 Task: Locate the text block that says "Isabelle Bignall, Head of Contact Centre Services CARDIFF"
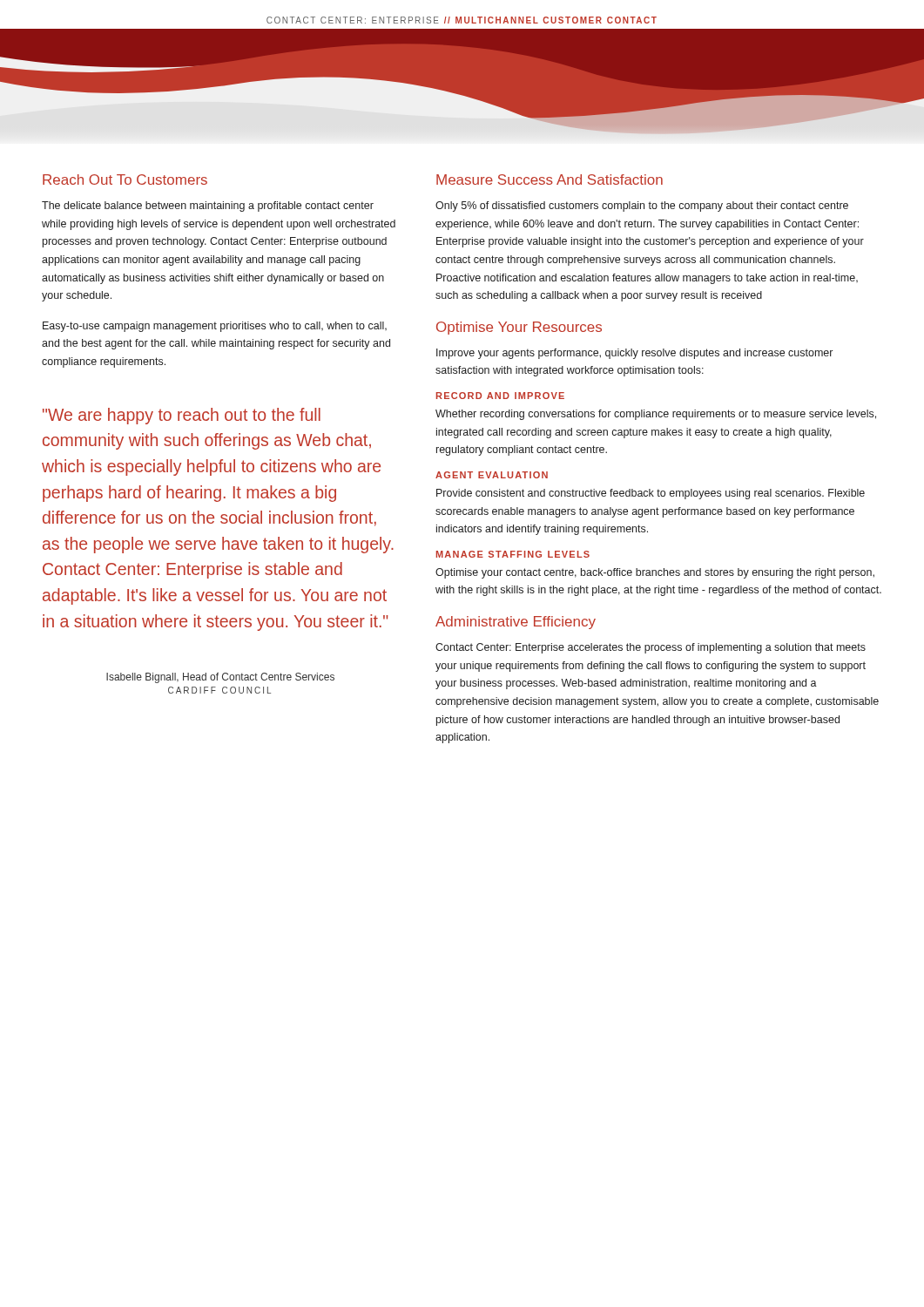pyautogui.click(x=220, y=683)
